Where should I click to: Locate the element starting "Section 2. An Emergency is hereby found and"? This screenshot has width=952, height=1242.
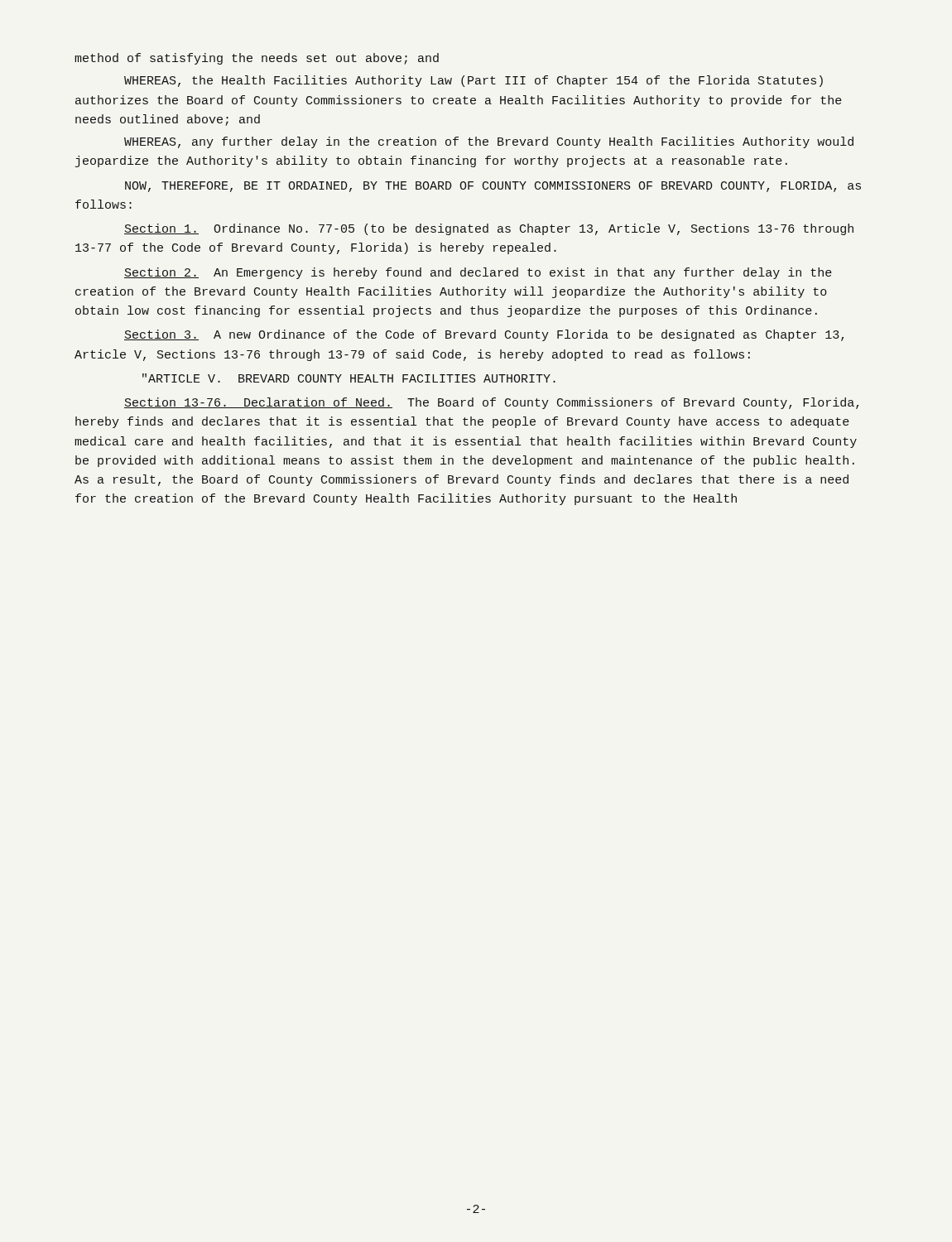(476, 293)
